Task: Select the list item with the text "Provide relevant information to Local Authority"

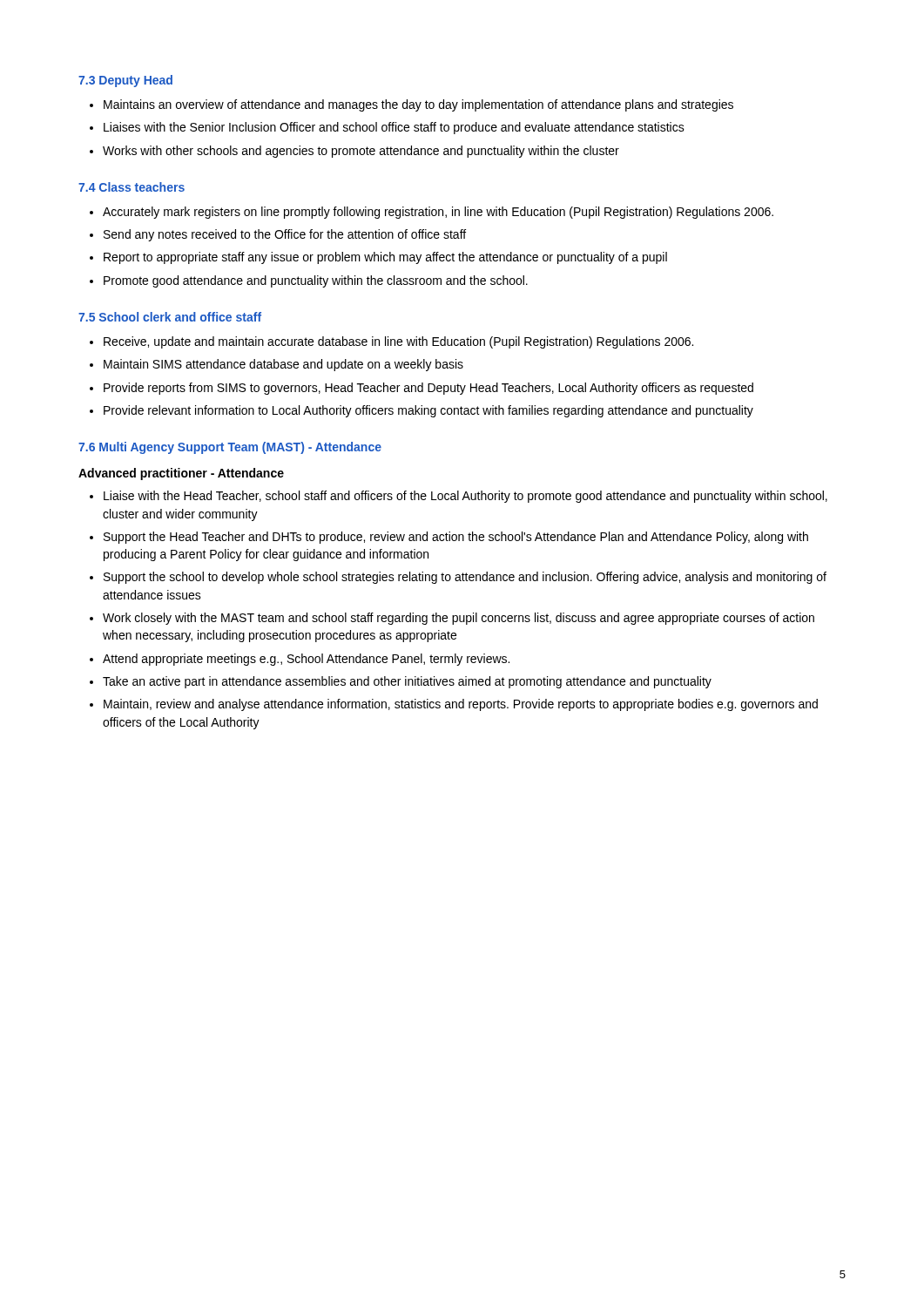Action: [x=428, y=410]
